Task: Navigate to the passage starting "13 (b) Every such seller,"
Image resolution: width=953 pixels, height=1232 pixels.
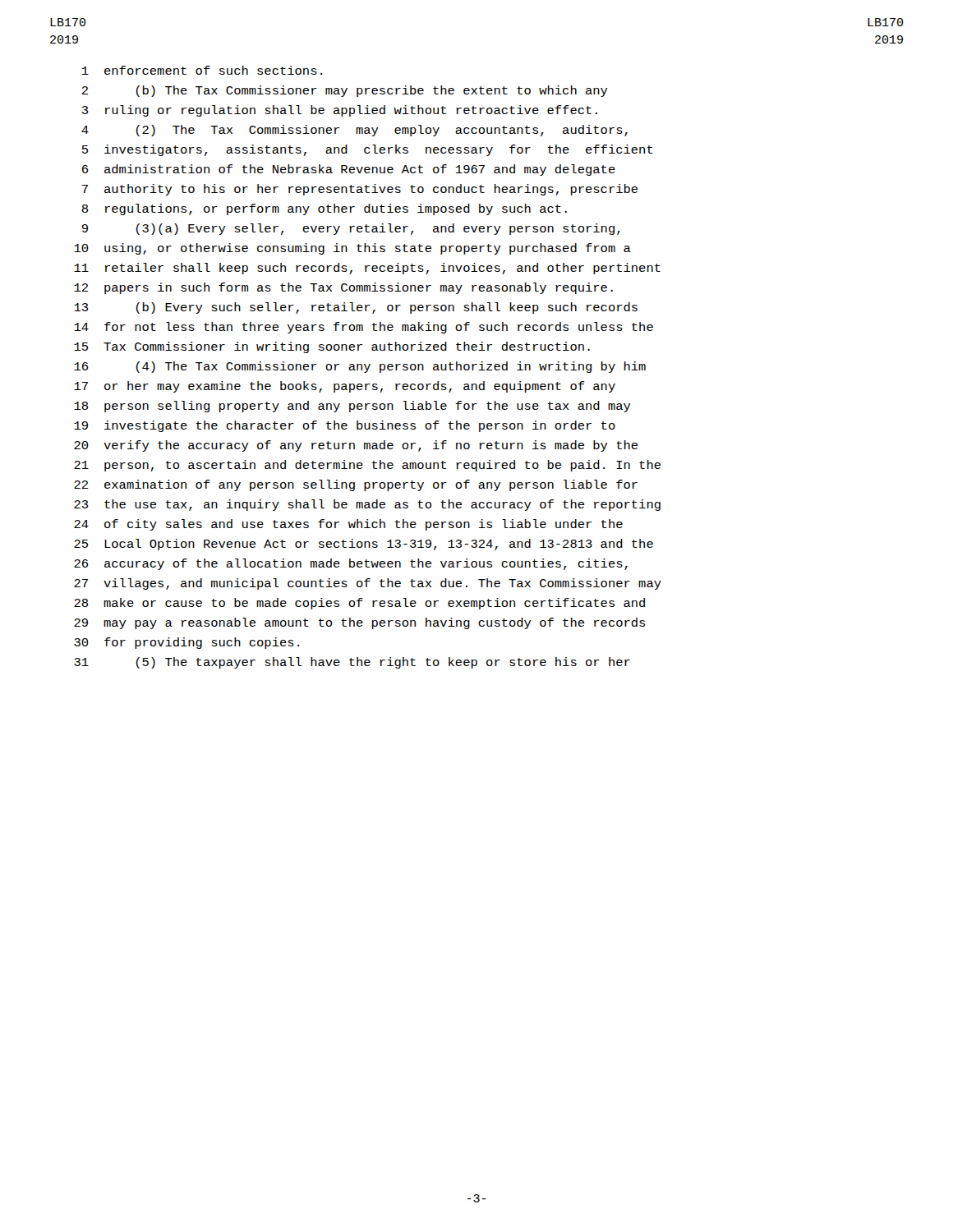Action: [476, 308]
